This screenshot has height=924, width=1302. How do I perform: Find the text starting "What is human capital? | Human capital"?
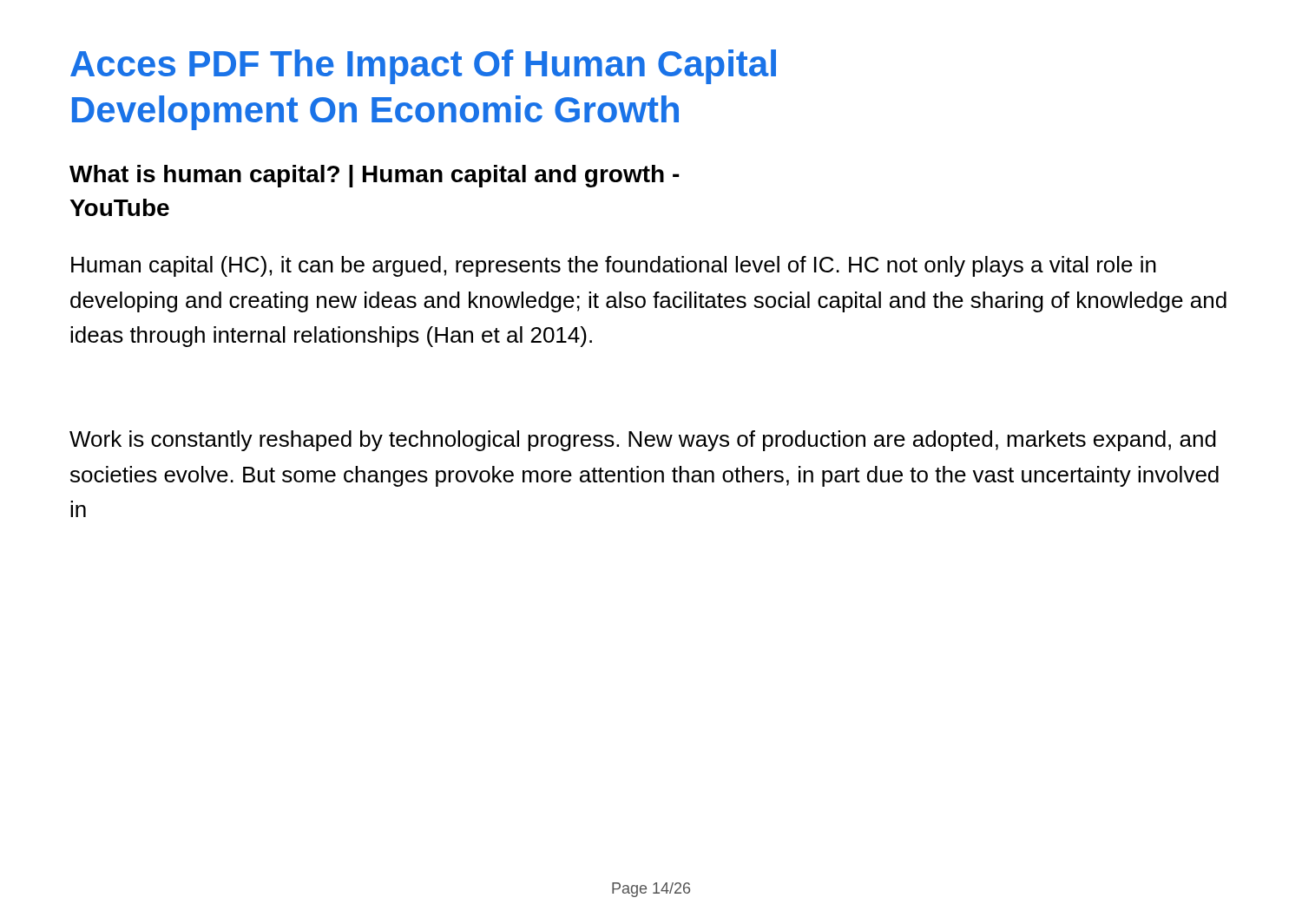tap(651, 191)
